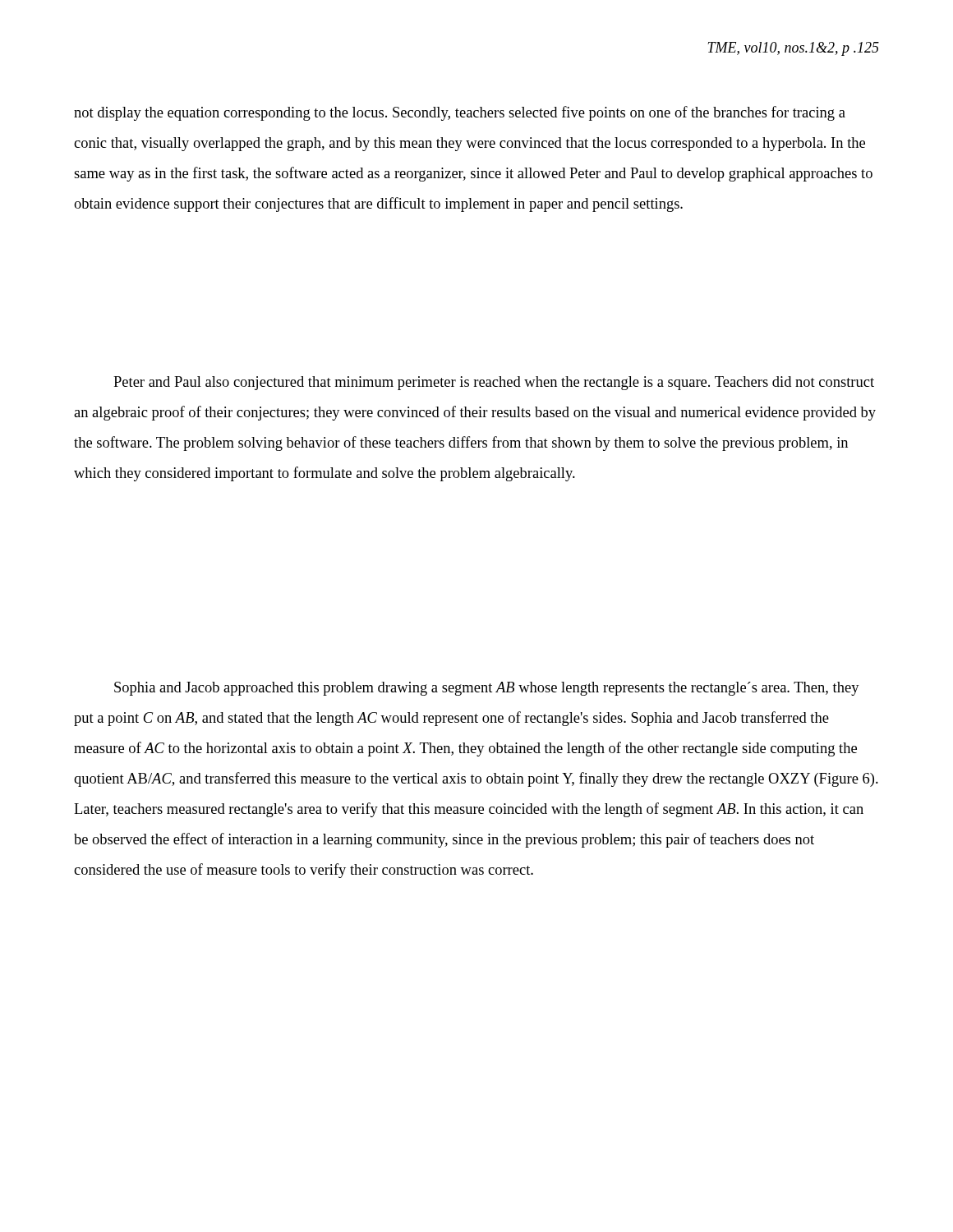
Task: Click on the text block starting "Sophia and Jacob approached"
Action: [476, 779]
